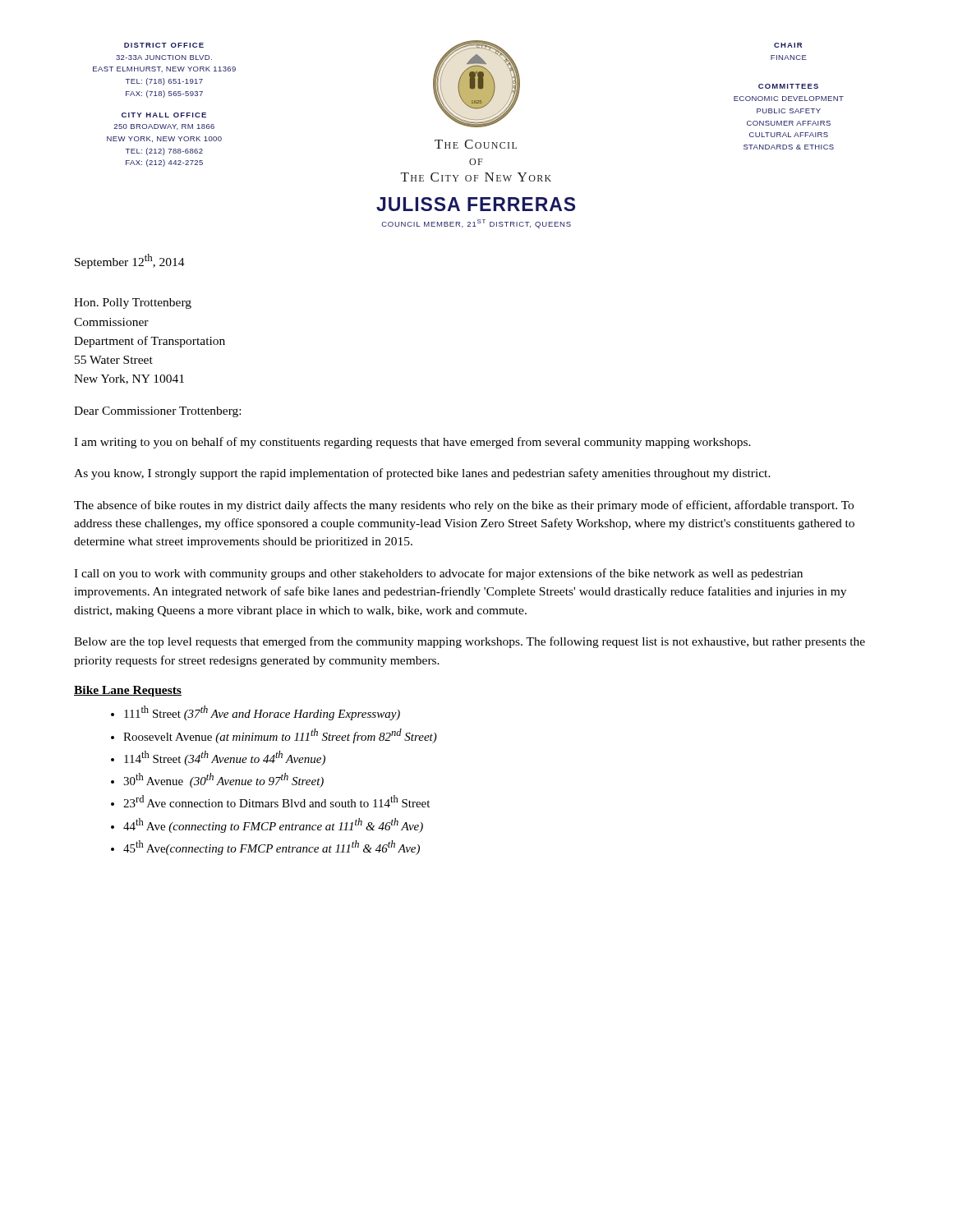Image resolution: width=953 pixels, height=1232 pixels.
Task: Click on the logo
Action: [x=476, y=85]
